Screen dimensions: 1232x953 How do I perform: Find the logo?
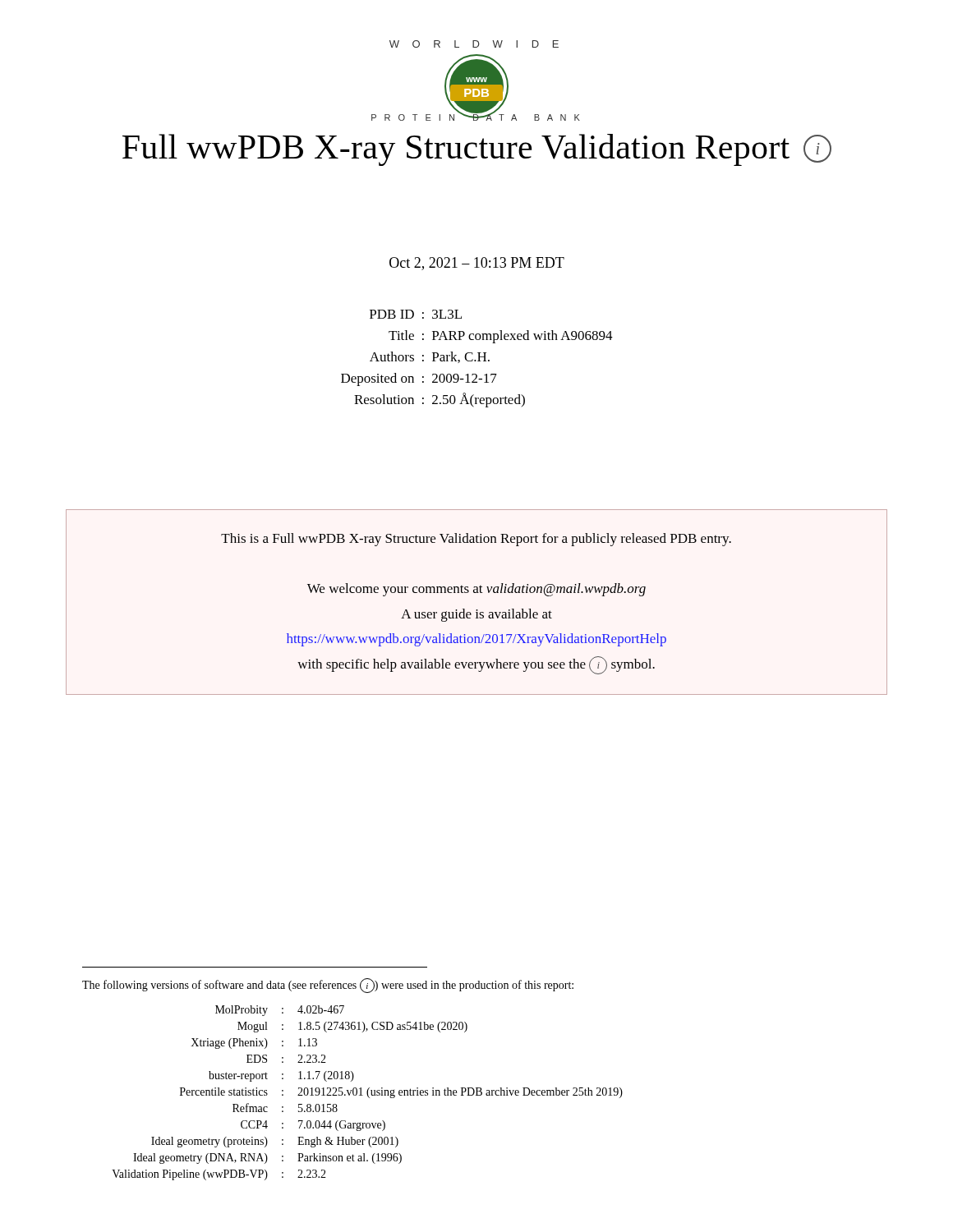tap(476, 80)
